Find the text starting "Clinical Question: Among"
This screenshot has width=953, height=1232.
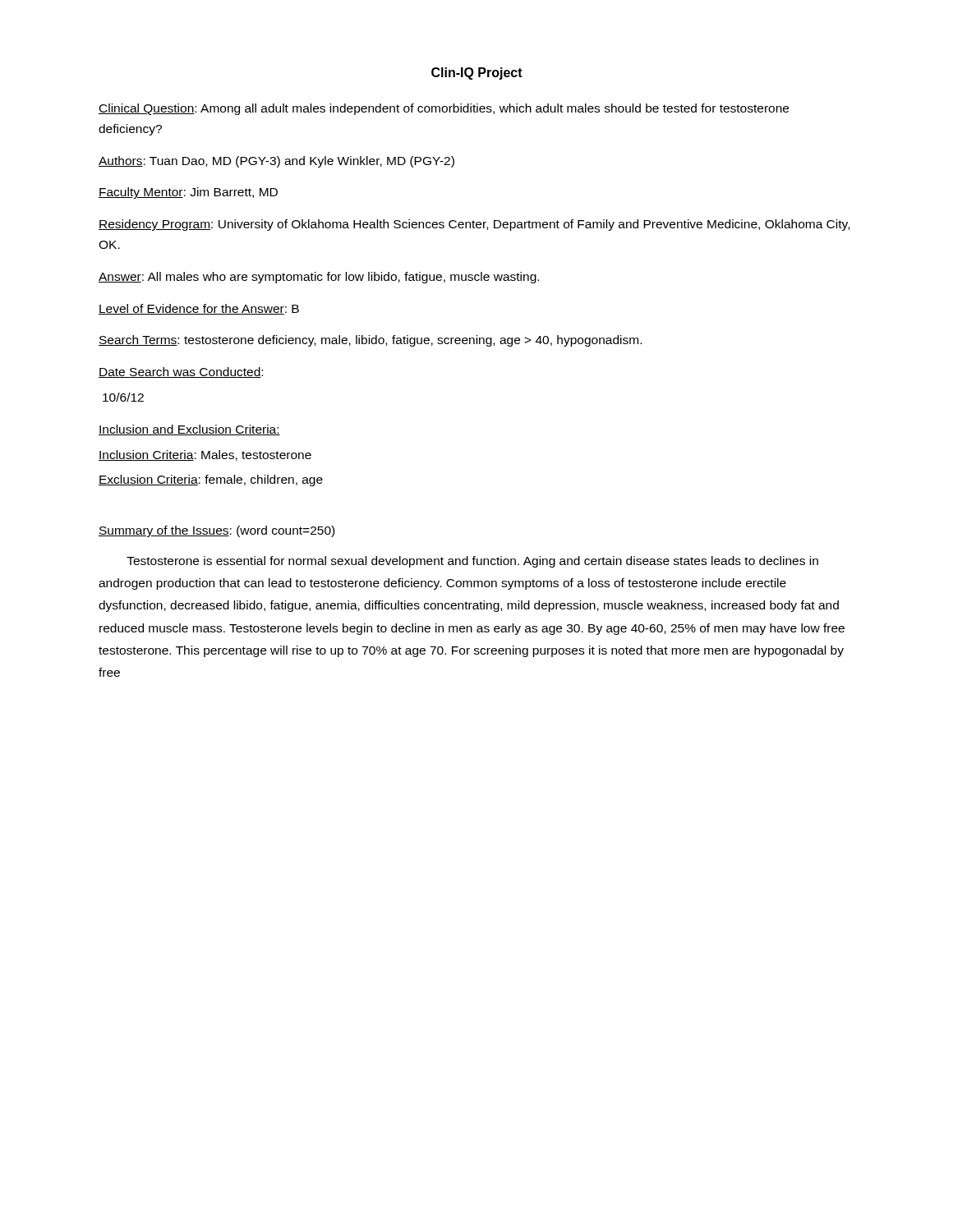(444, 118)
